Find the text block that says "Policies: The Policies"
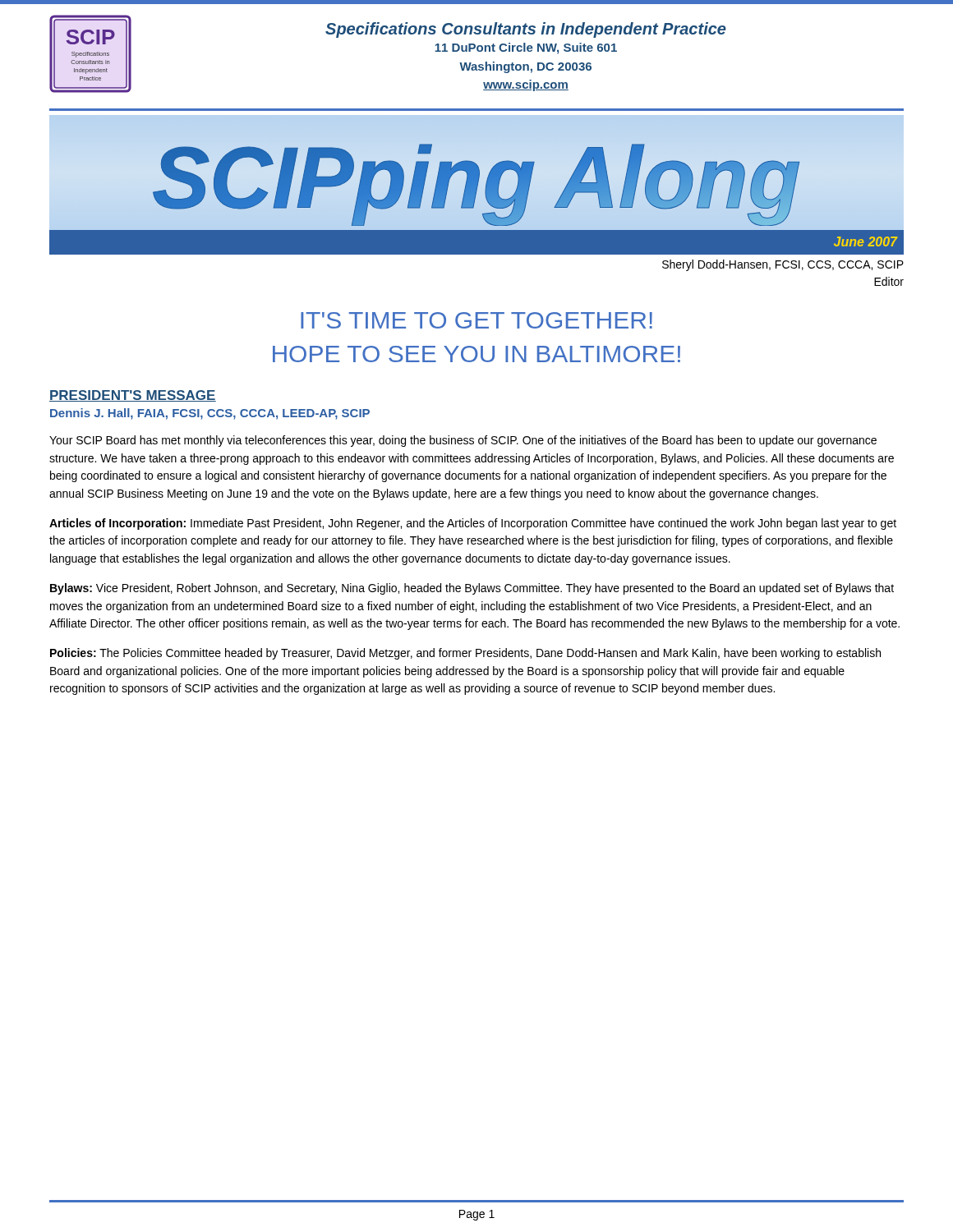 (x=476, y=671)
